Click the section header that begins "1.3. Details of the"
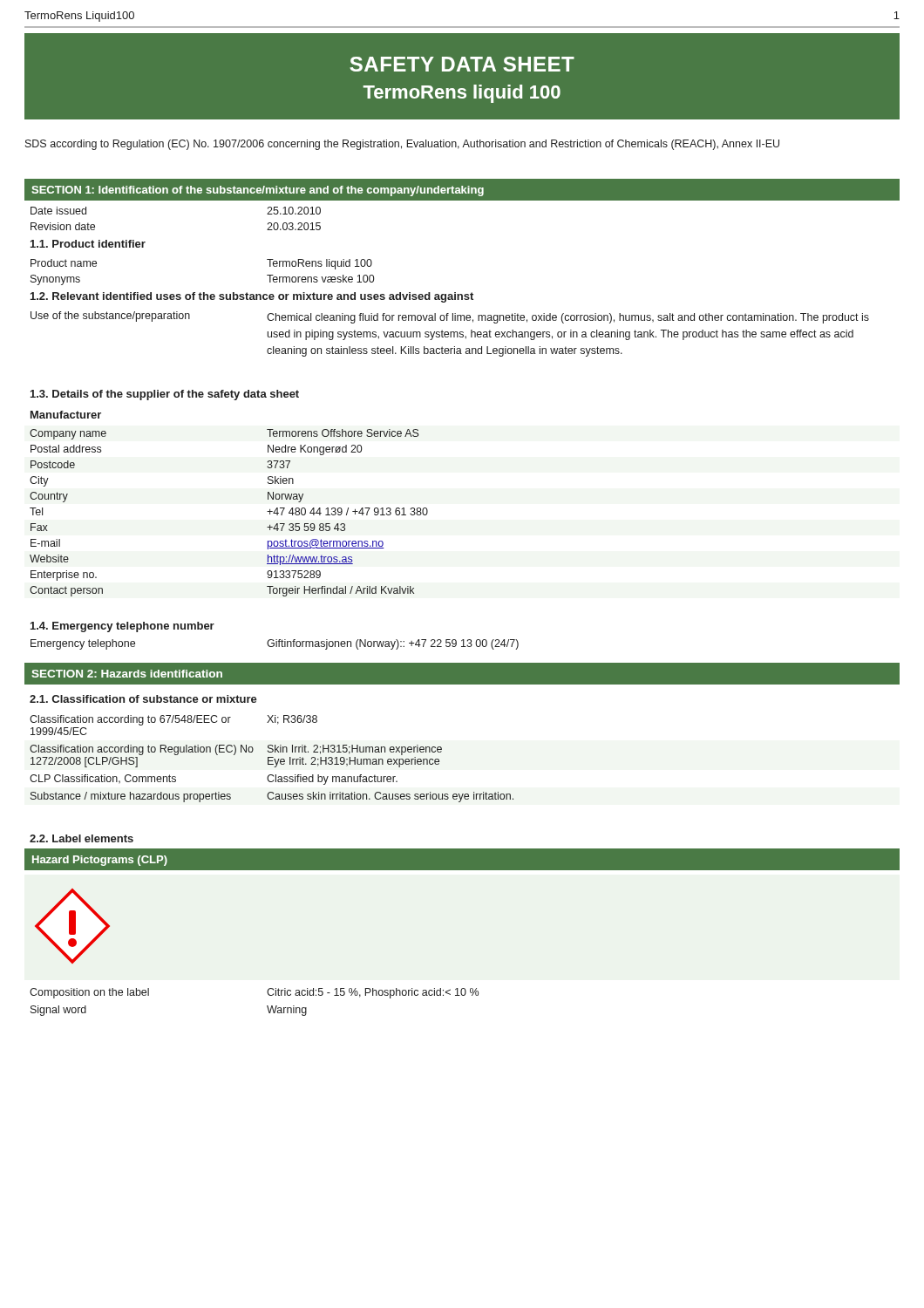924x1308 pixels. 164,394
